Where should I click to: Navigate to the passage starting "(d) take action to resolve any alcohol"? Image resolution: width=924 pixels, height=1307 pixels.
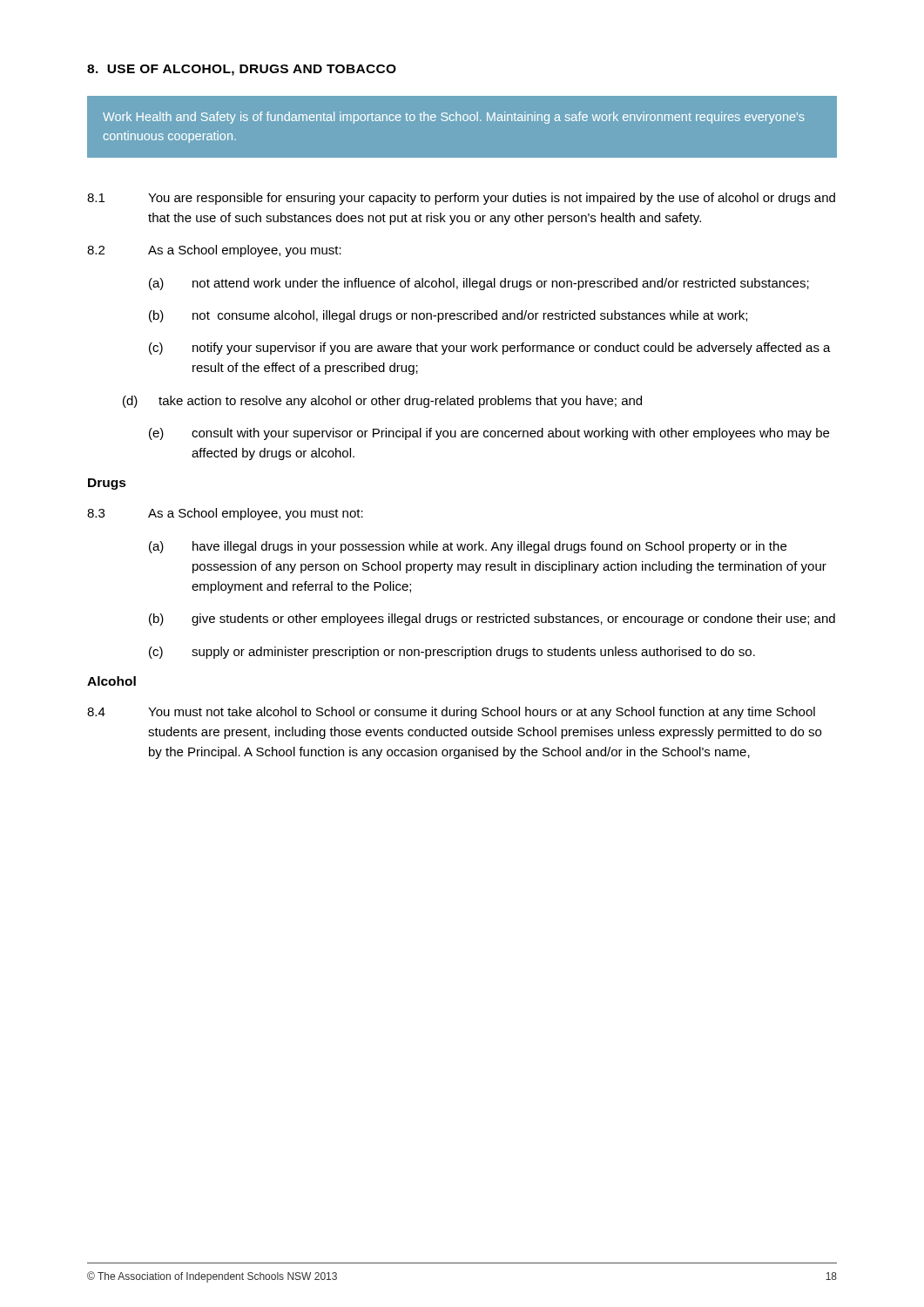tap(479, 400)
